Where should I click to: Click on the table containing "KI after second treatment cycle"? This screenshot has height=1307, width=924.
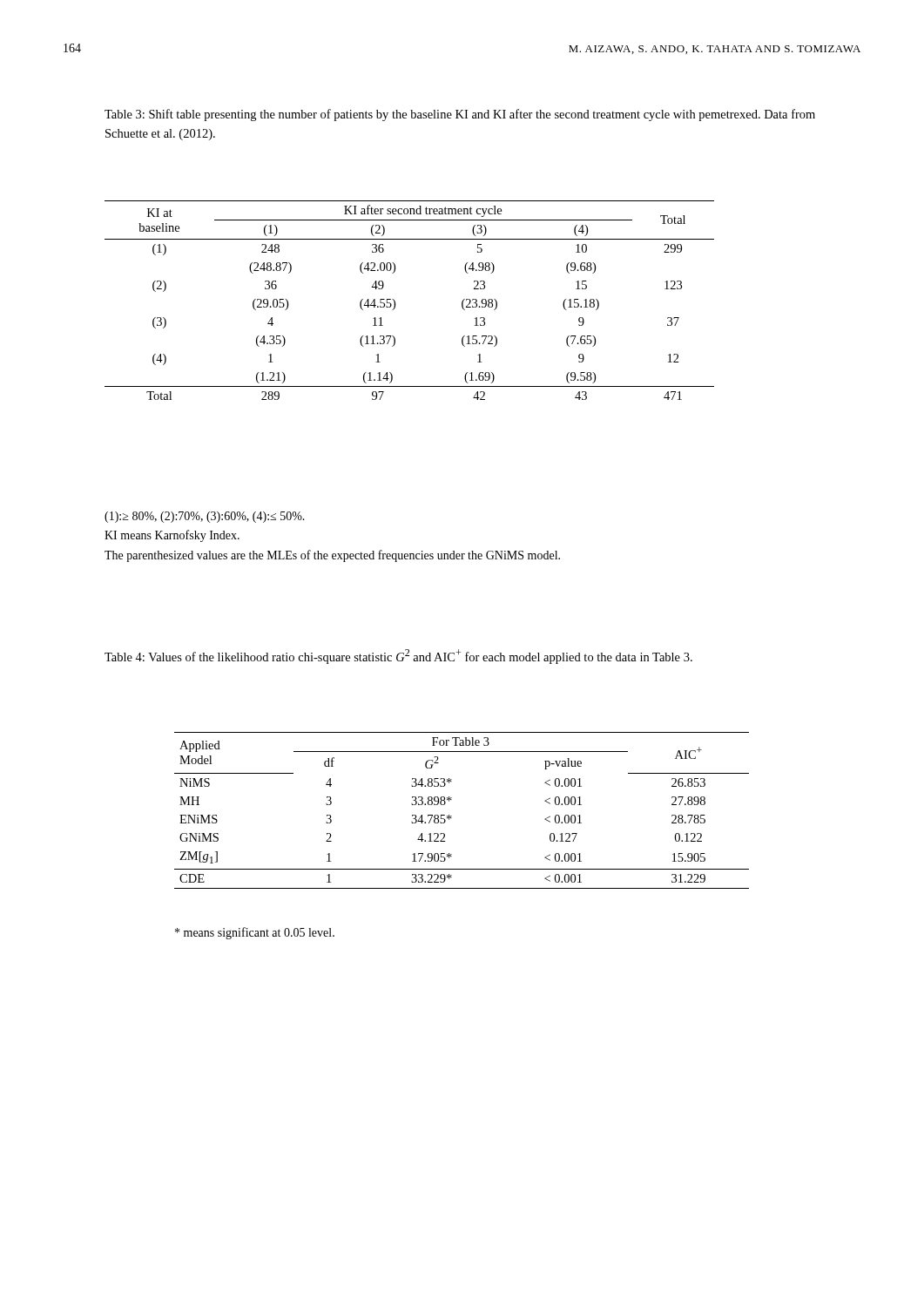coord(409,303)
